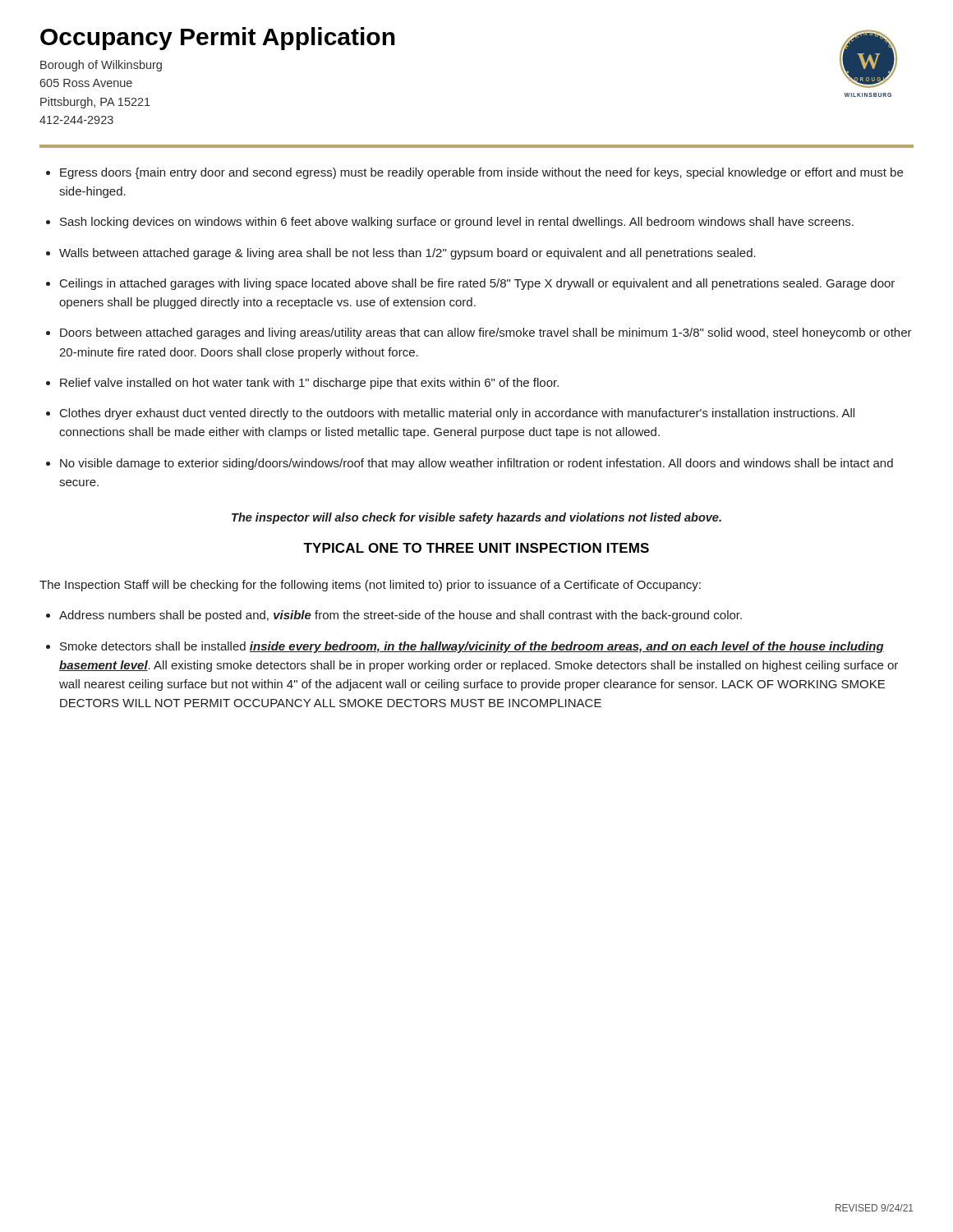The height and width of the screenshot is (1232, 953).
Task: Locate the block of text that opens with "Smoke detectors shall be"
Action: click(x=479, y=674)
